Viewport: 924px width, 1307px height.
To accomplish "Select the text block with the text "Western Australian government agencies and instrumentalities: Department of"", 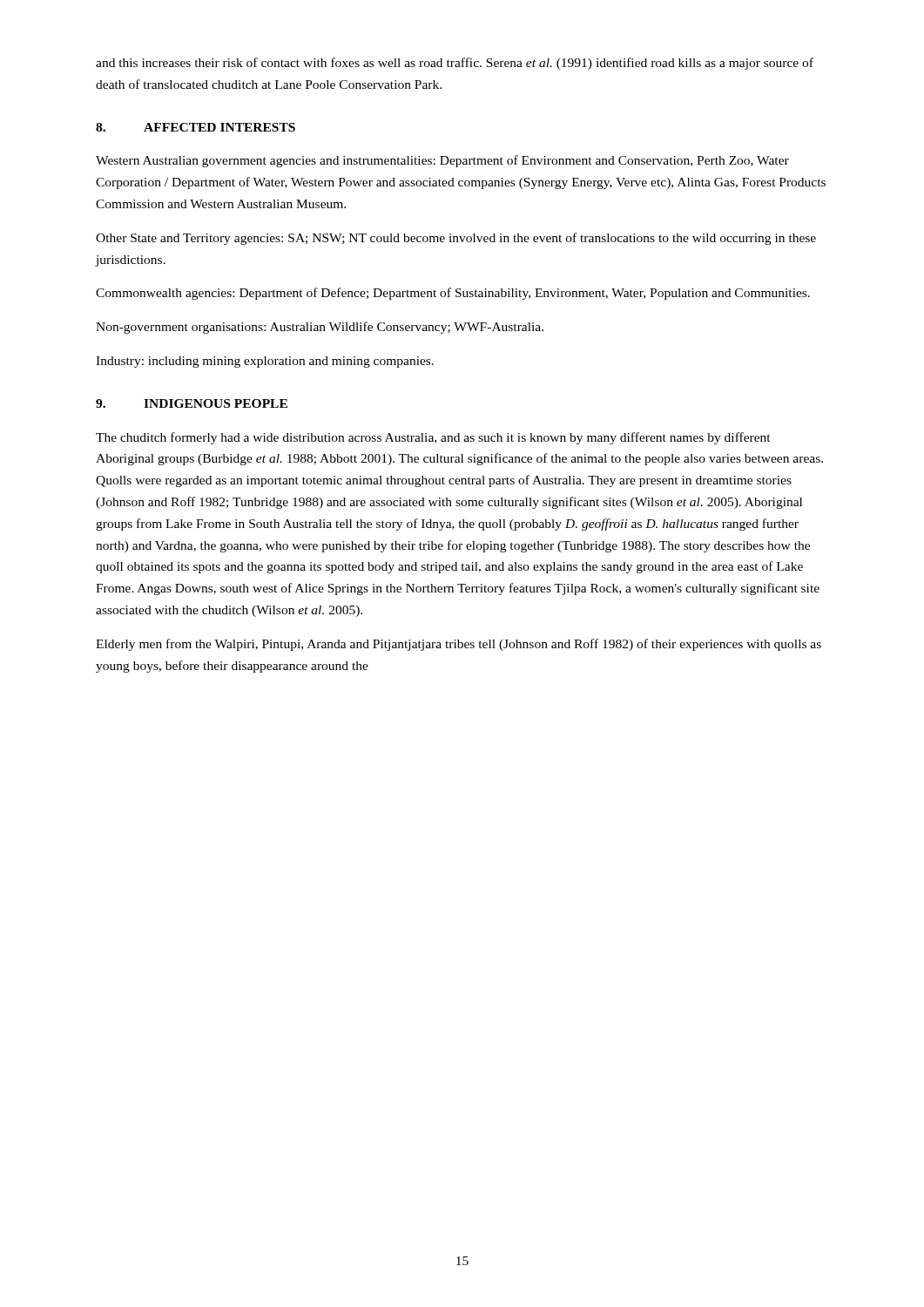I will pos(462,183).
